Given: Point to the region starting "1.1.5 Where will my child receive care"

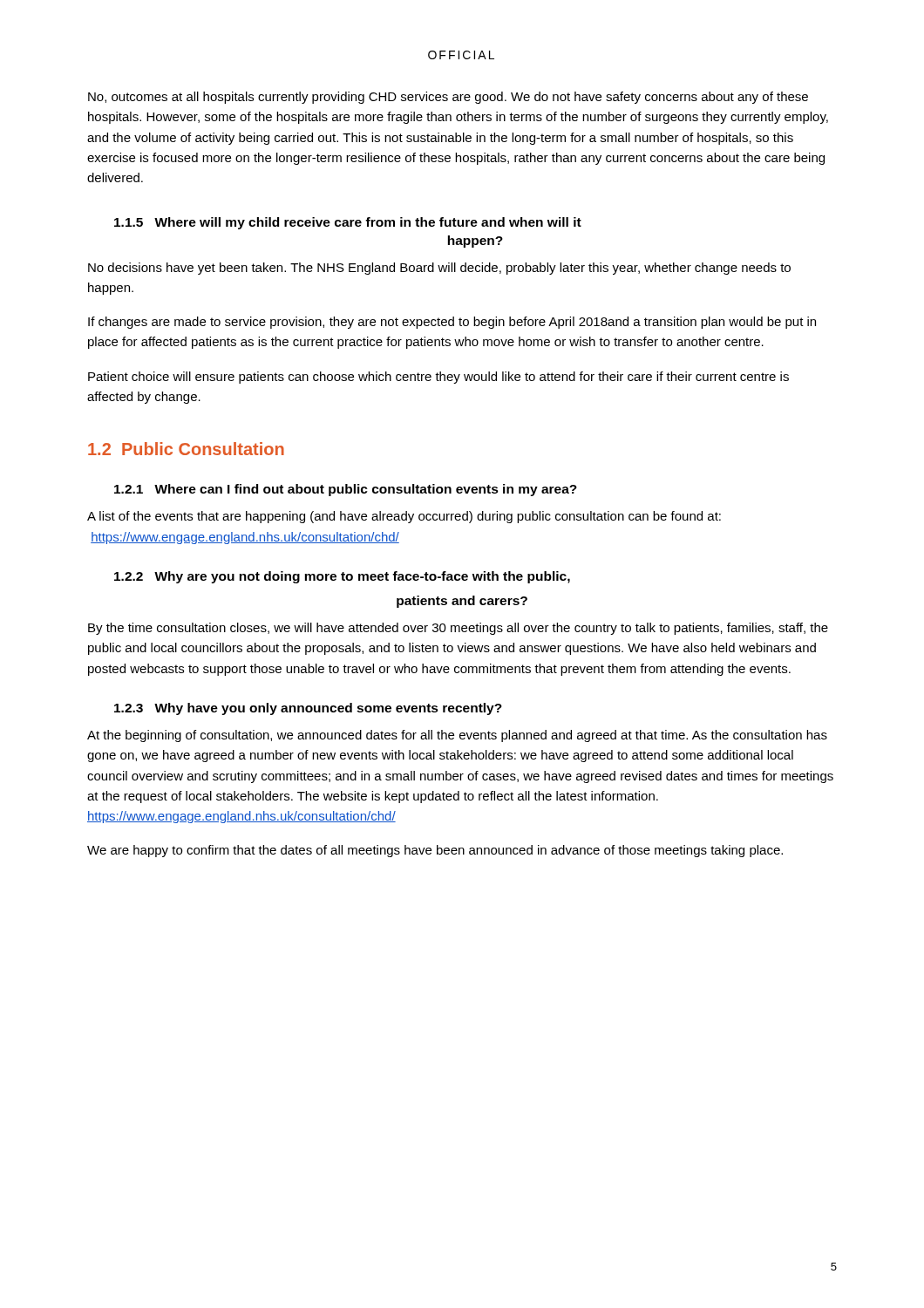Looking at the screenshot, I should point(347,222).
